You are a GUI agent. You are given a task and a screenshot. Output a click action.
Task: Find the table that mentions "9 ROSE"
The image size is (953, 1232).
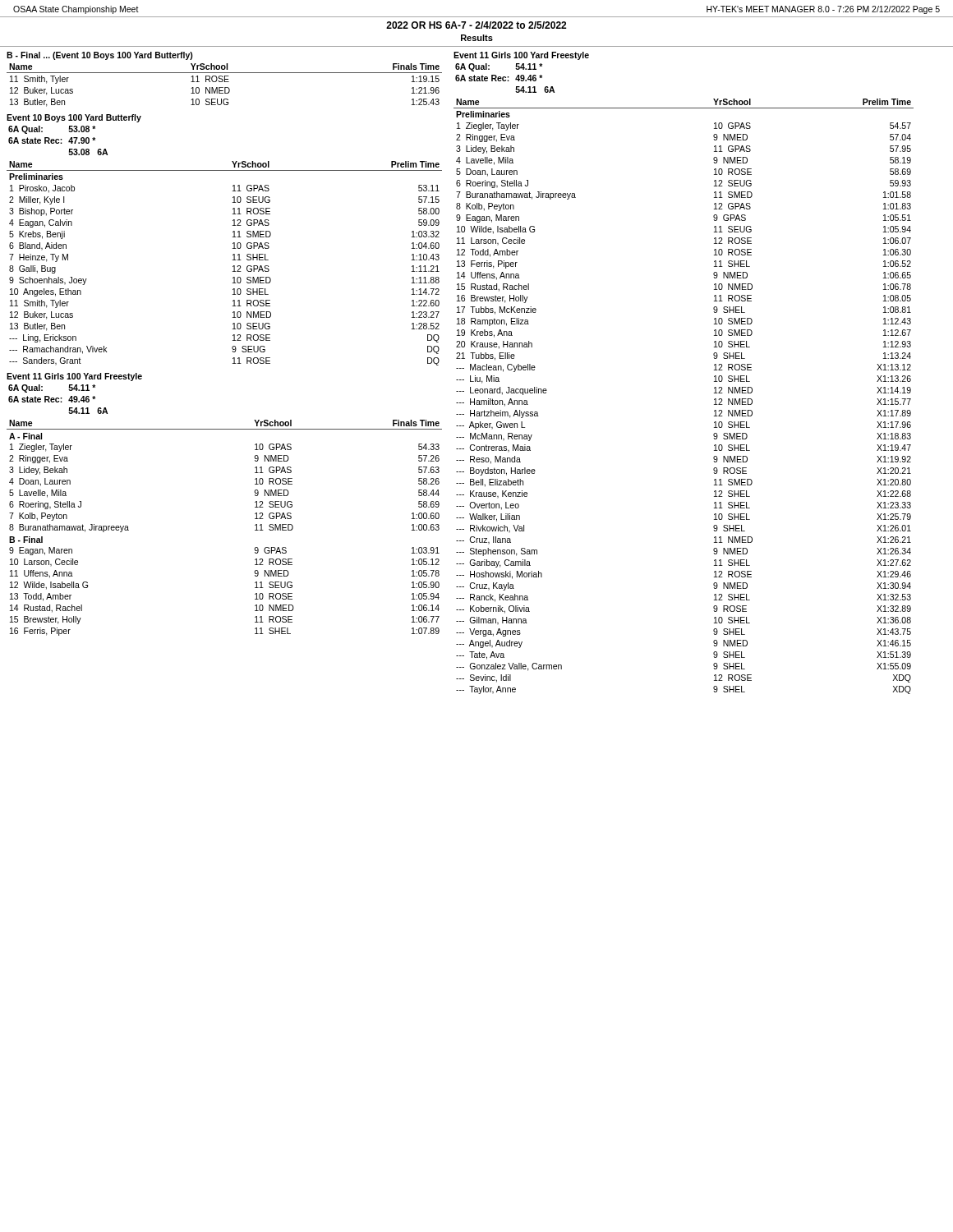[684, 395]
